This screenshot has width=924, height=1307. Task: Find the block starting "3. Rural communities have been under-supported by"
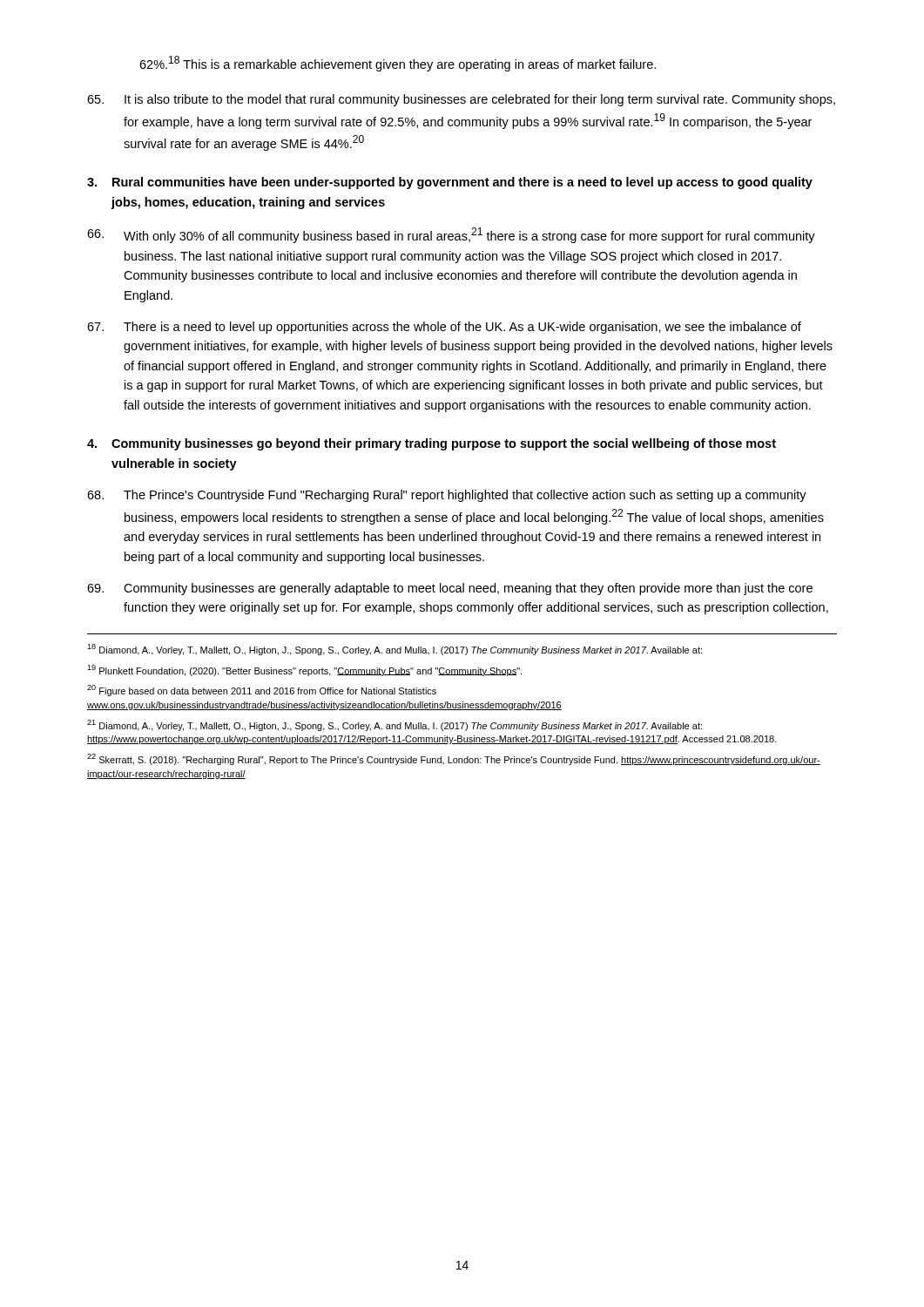(x=462, y=192)
